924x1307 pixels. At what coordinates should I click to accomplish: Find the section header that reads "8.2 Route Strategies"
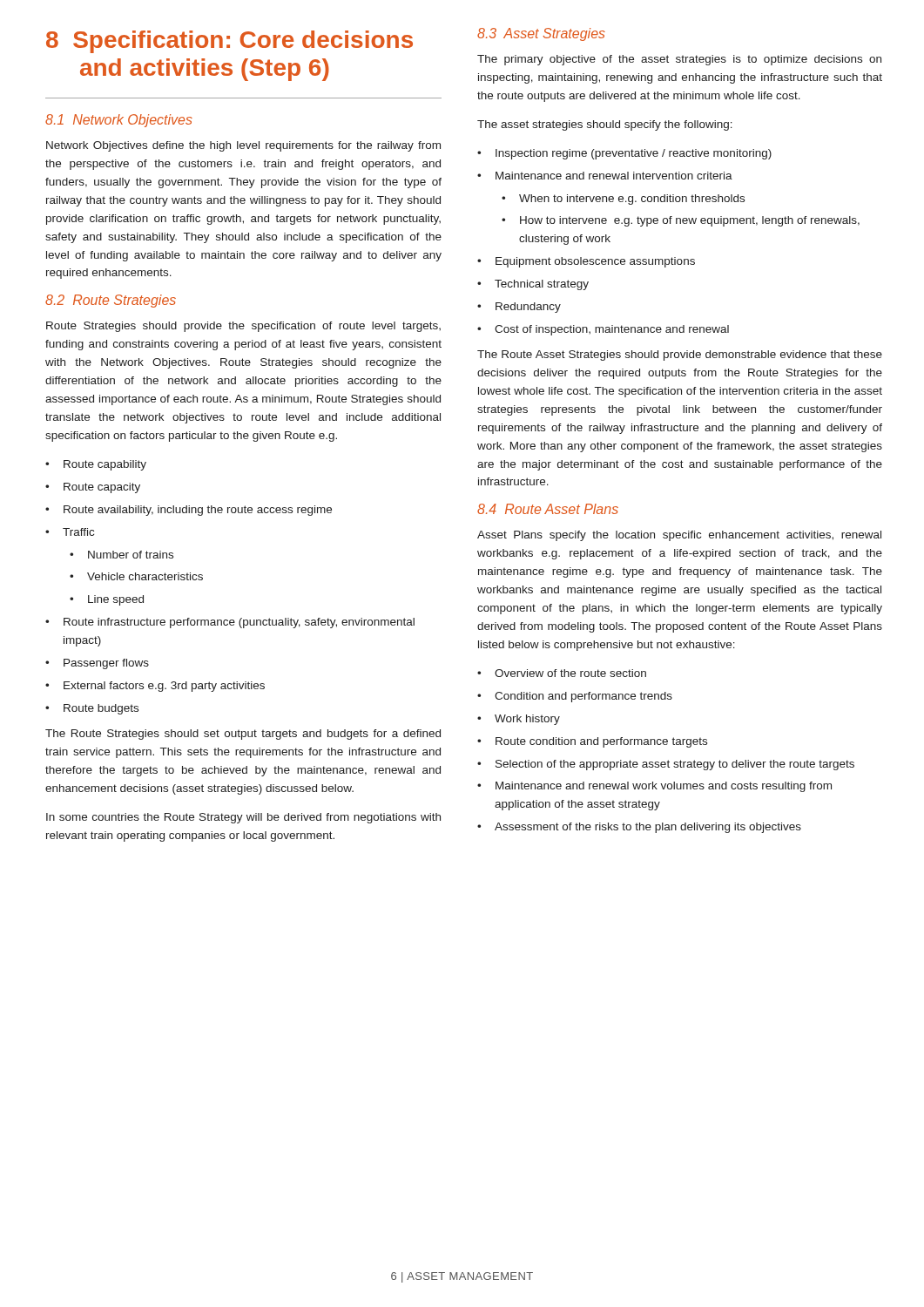[x=111, y=301]
